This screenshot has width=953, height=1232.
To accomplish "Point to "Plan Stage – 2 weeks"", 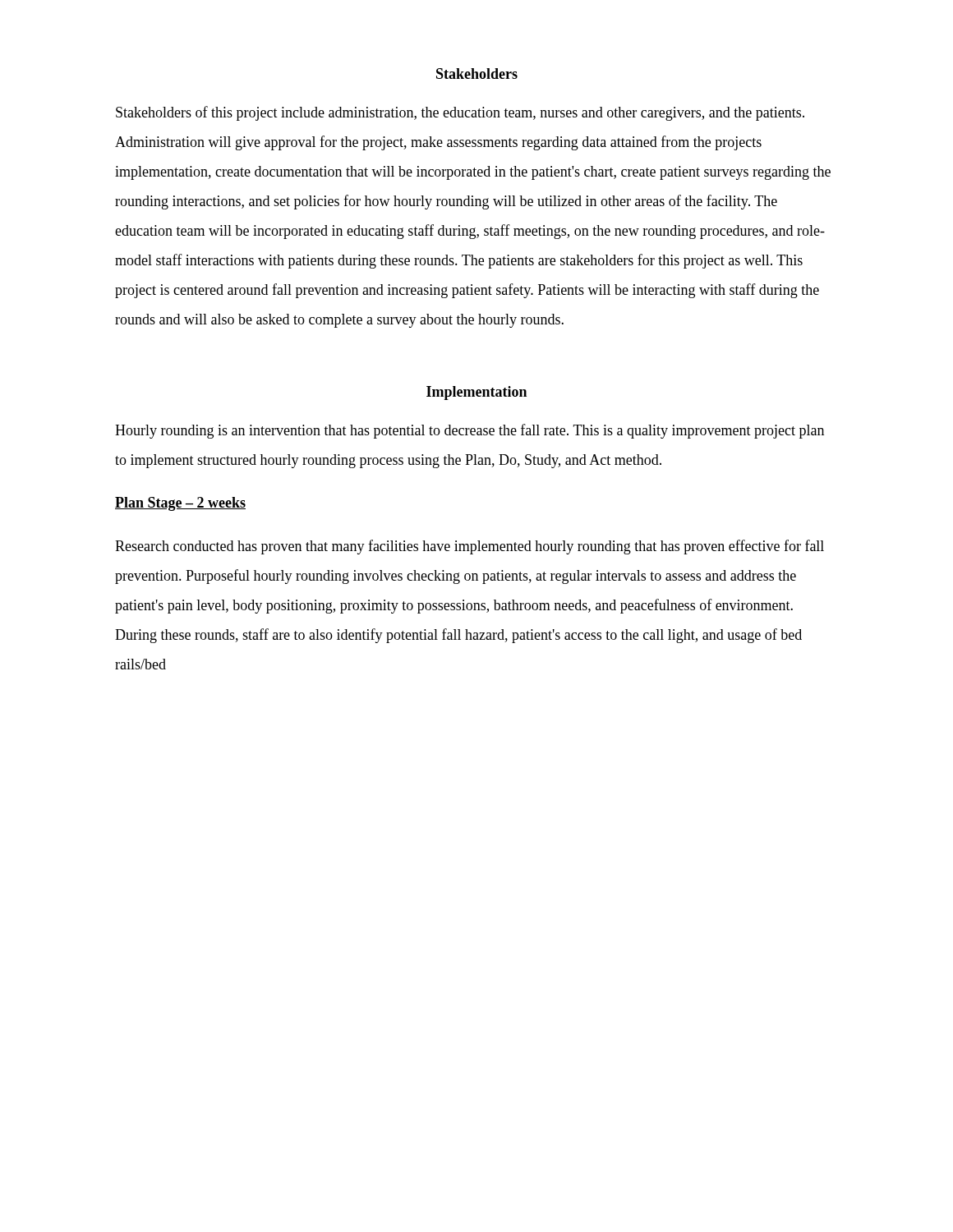I will 180,503.
